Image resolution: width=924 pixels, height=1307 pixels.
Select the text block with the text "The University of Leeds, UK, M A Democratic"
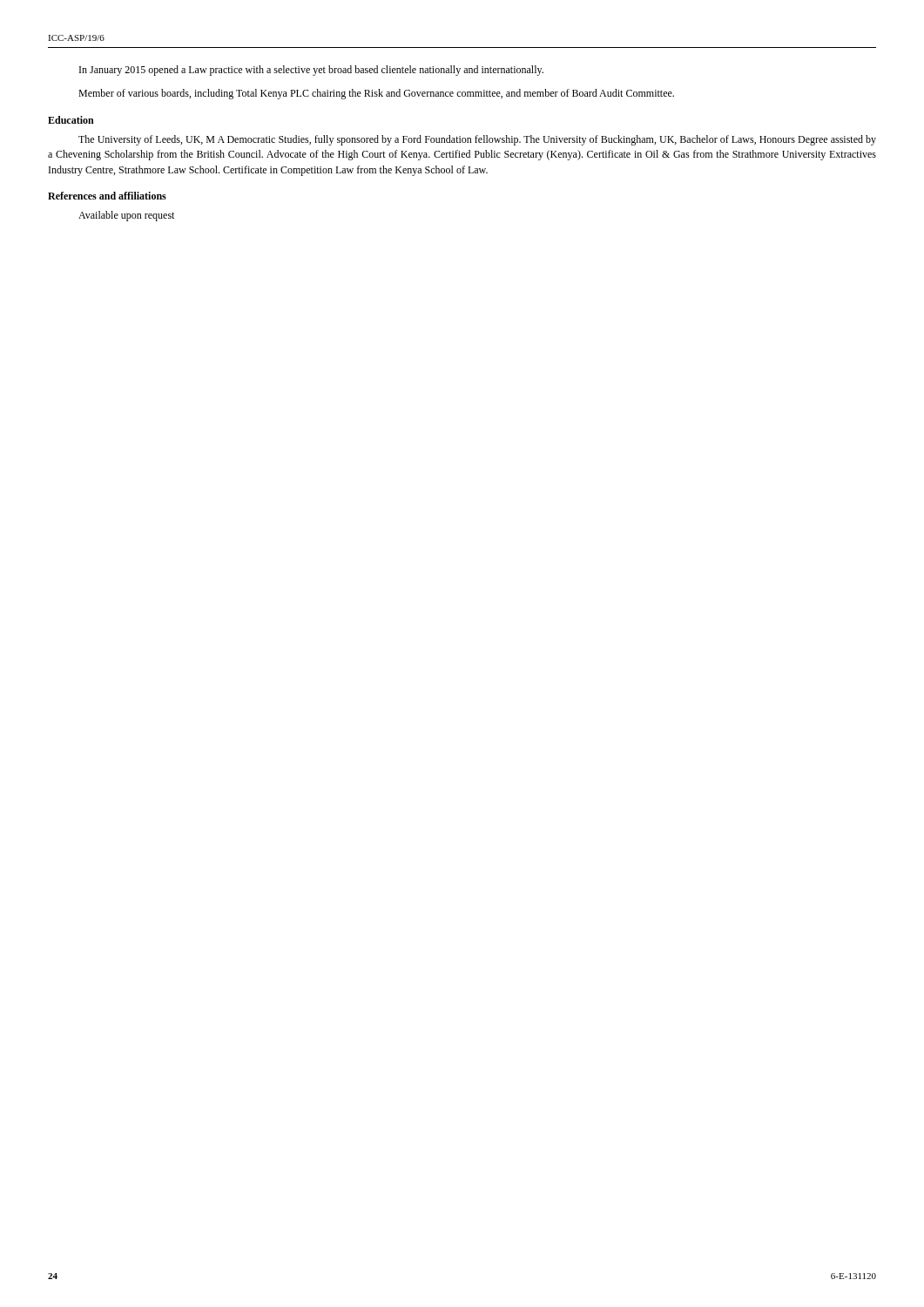pos(462,154)
